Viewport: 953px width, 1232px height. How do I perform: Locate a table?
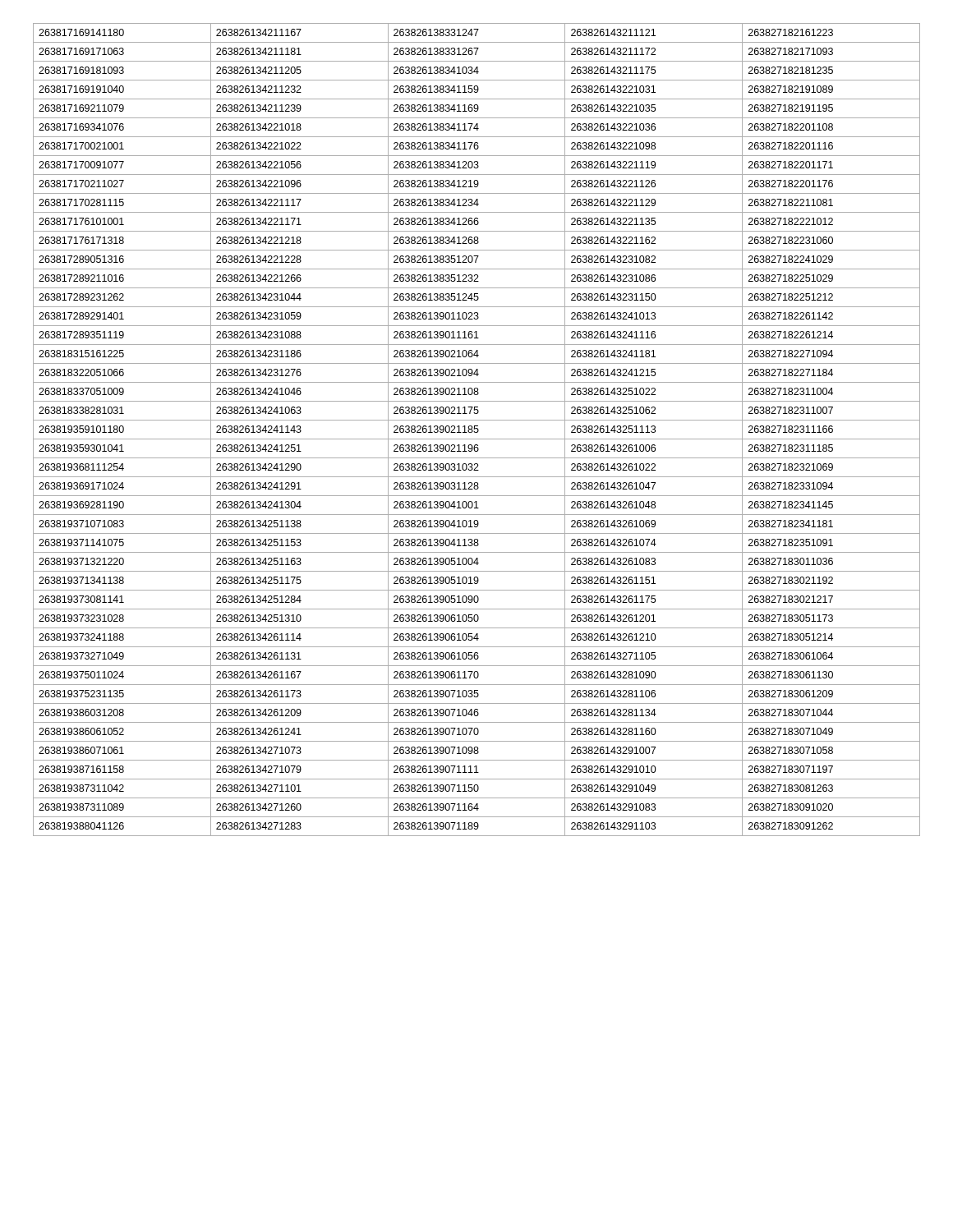click(x=476, y=430)
